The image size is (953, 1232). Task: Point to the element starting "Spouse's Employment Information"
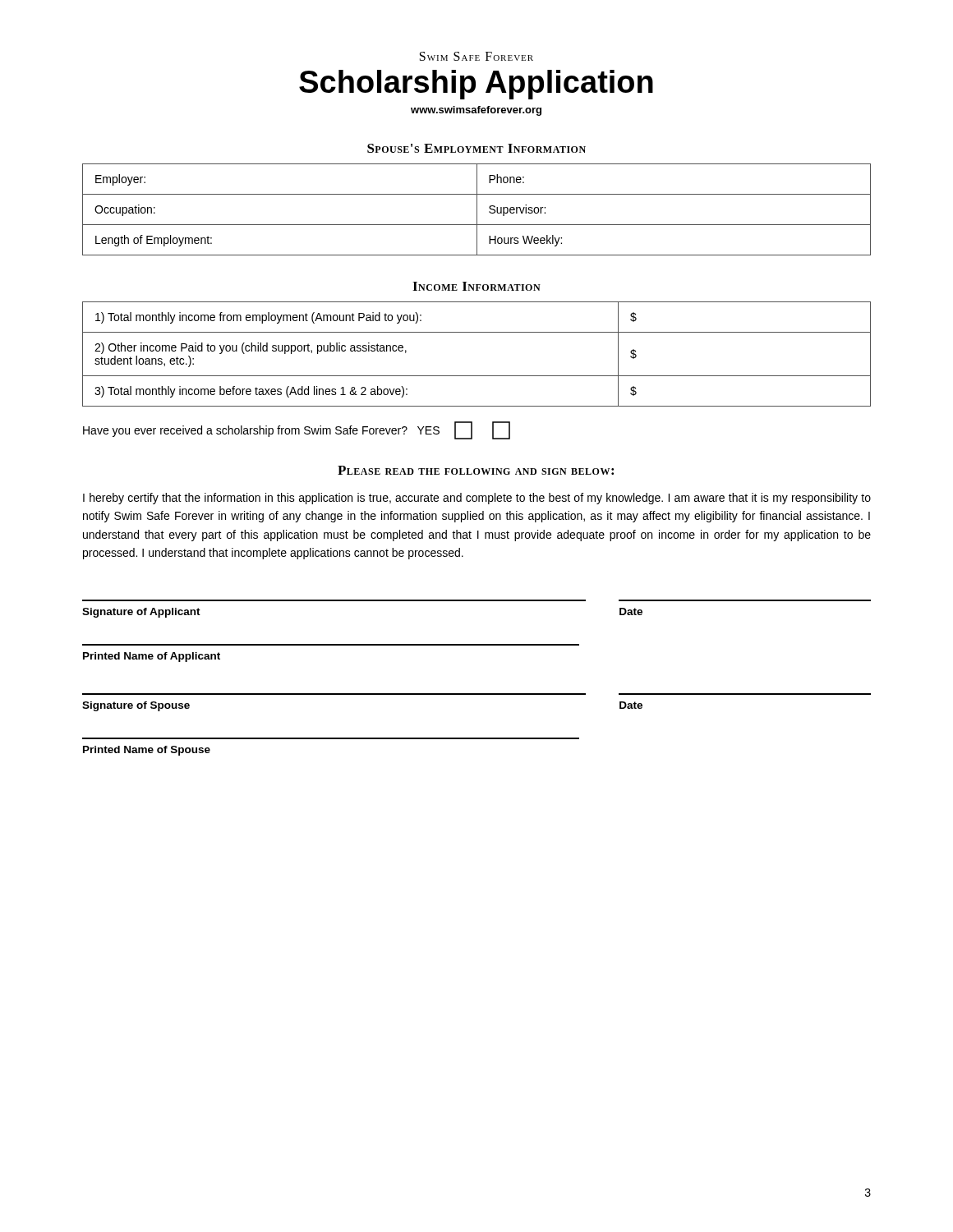[x=476, y=148]
